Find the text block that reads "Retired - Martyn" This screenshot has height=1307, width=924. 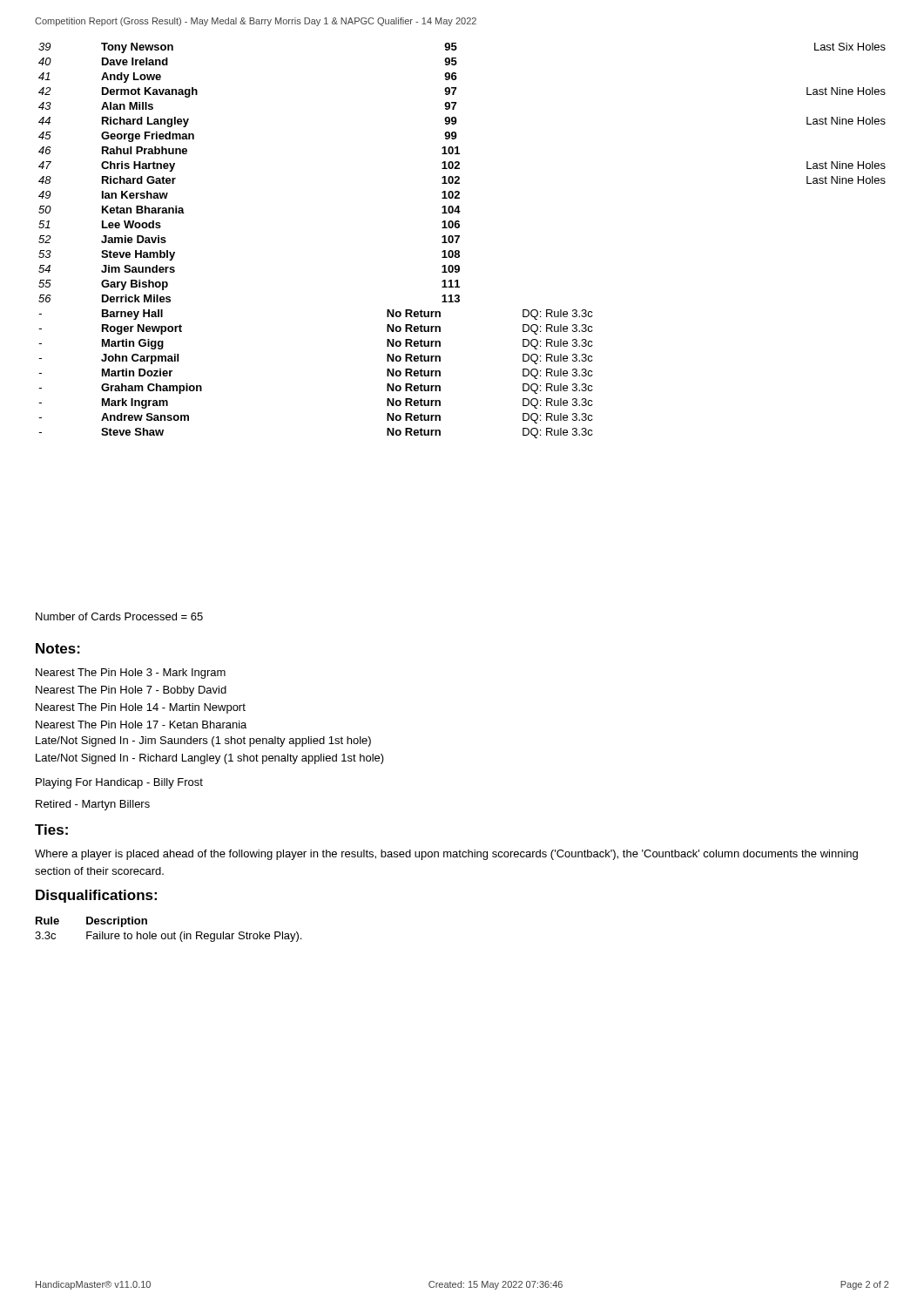(x=92, y=804)
